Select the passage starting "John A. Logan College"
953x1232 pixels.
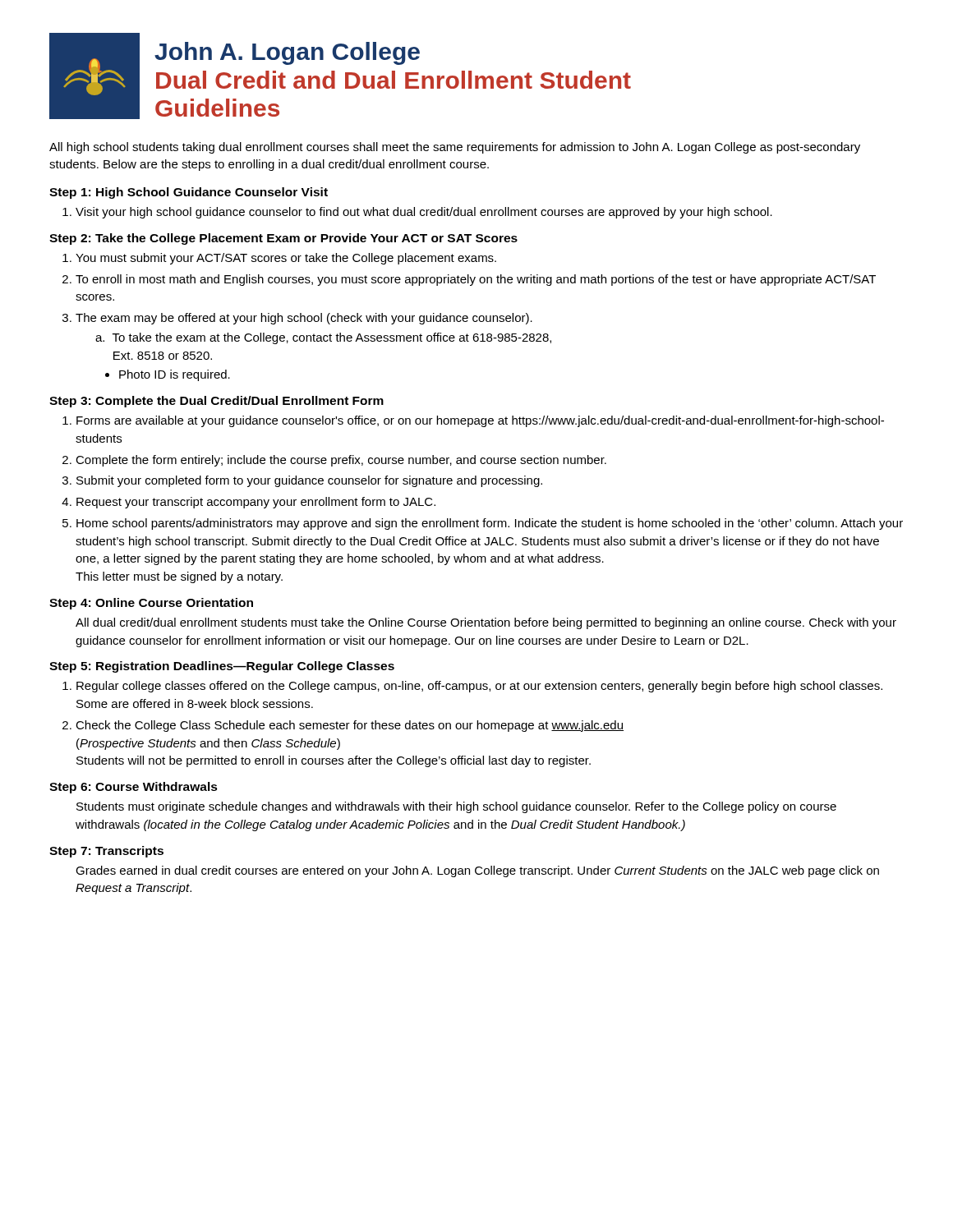click(393, 80)
